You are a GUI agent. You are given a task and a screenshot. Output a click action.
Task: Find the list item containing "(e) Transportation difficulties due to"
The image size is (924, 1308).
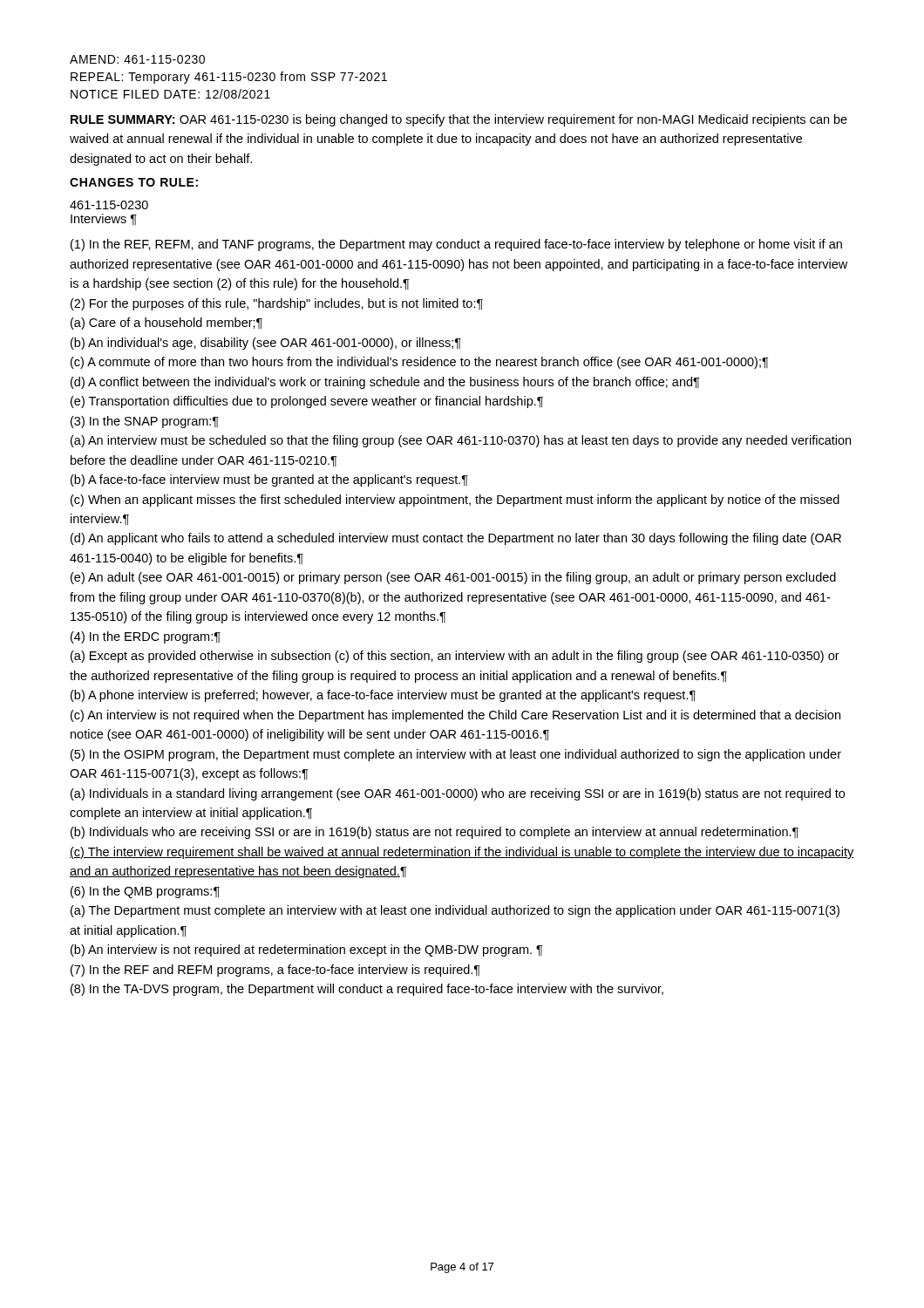tap(307, 401)
